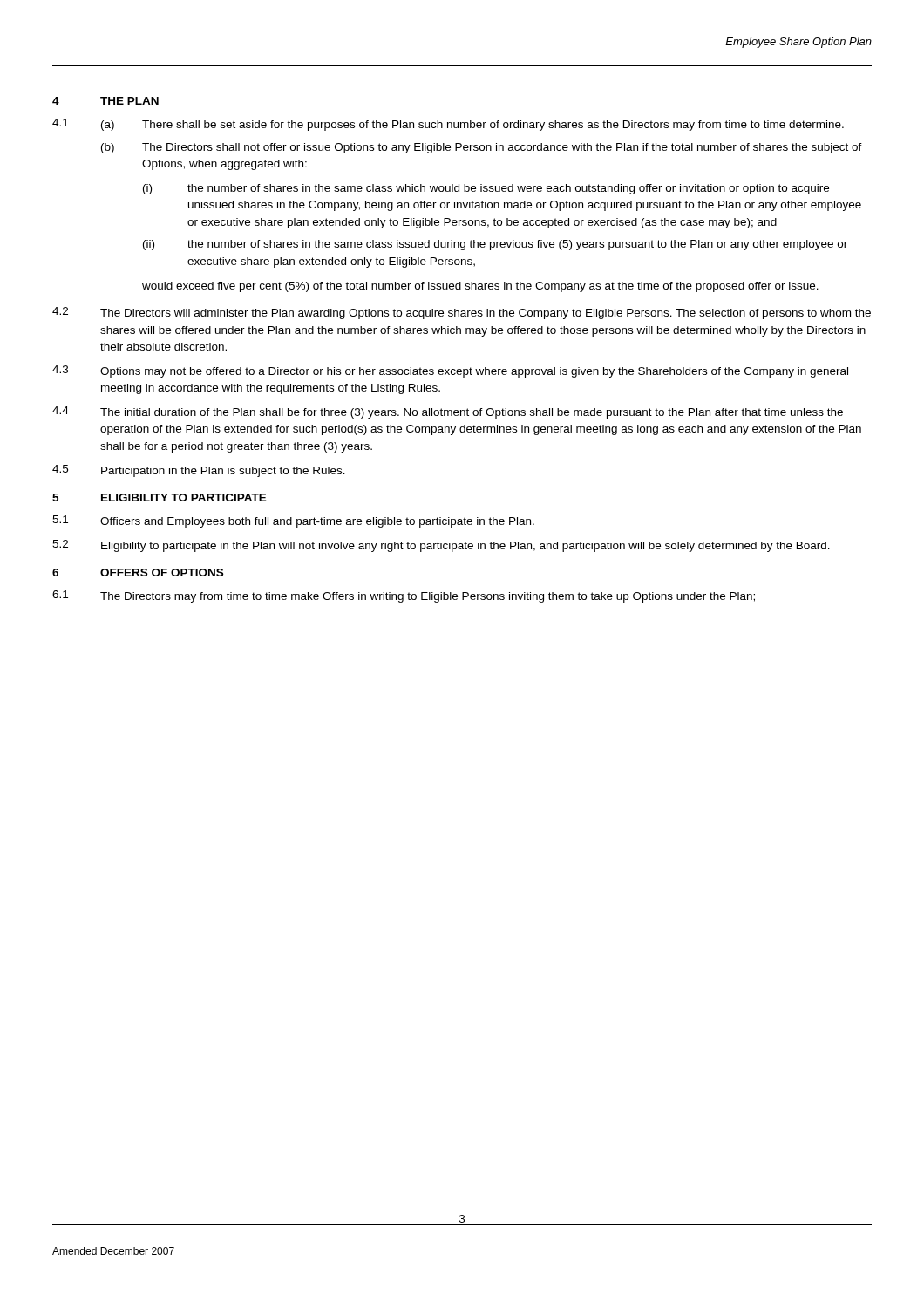Navigate to the region starting "4.5 Participation in the Plan is"
Viewport: 924px width, 1308px height.
pyautogui.click(x=199, y=471)
